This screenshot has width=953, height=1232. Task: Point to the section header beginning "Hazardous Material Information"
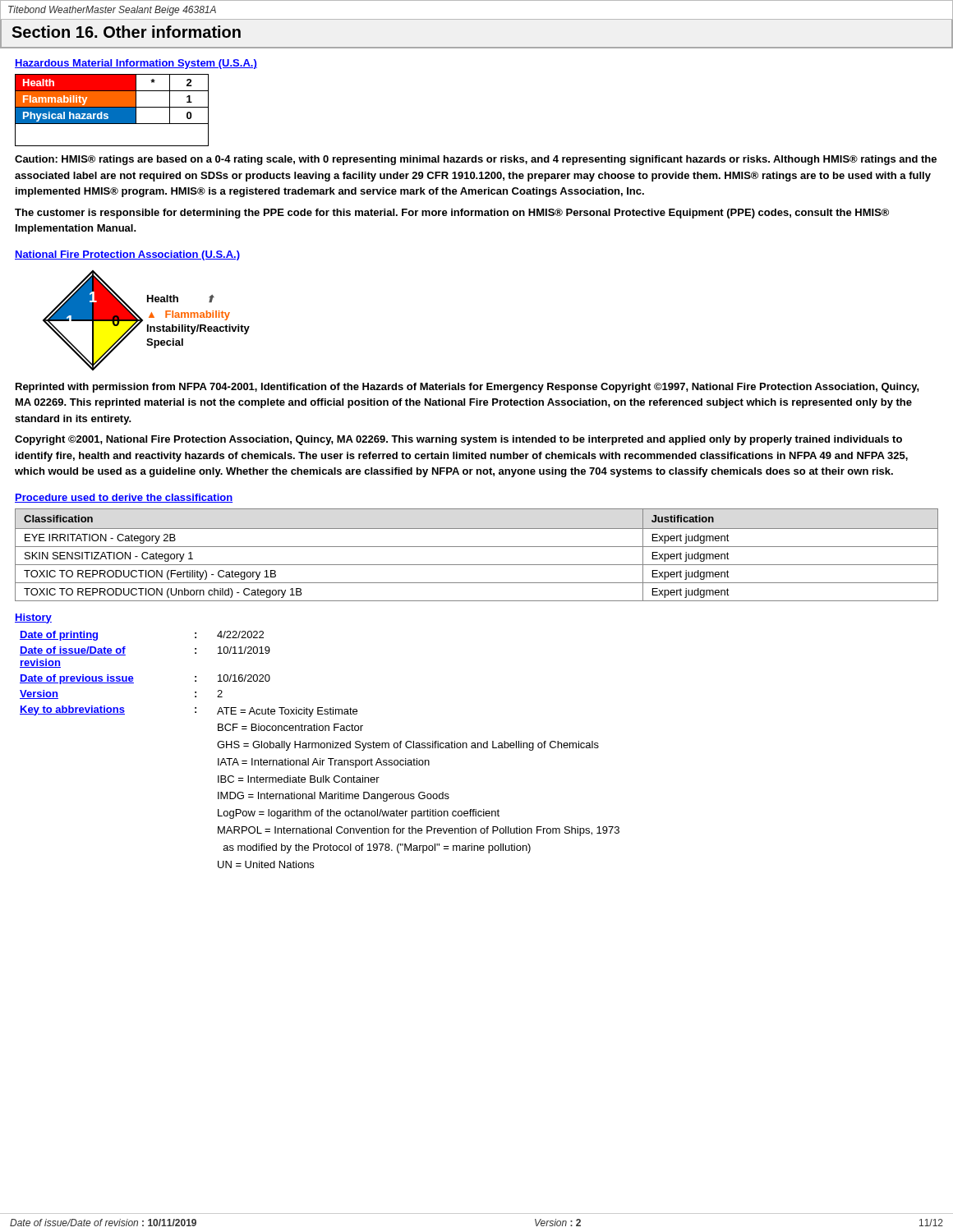coord(136,63)
